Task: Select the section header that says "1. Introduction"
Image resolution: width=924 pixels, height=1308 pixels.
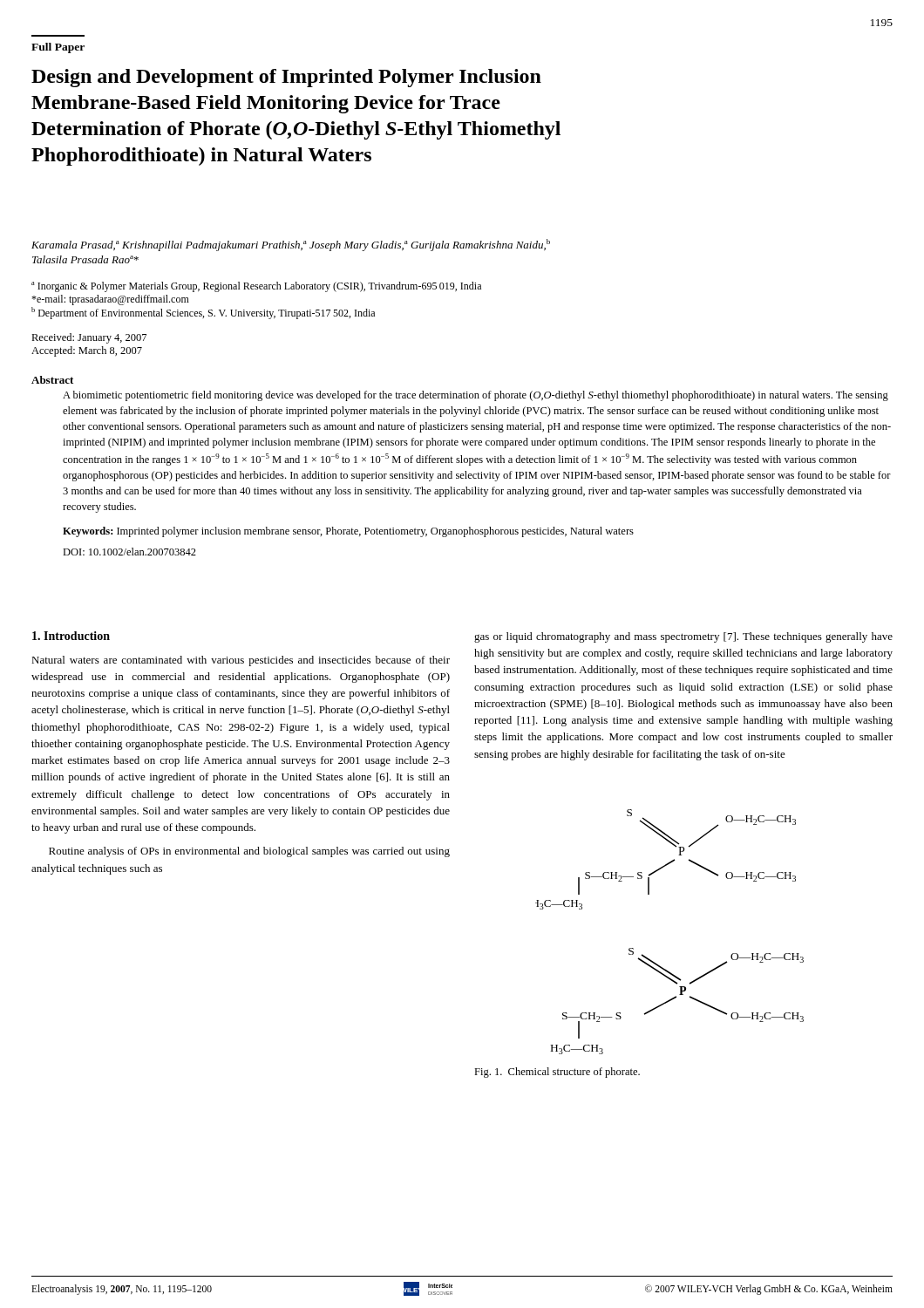Action: point(71,636)
